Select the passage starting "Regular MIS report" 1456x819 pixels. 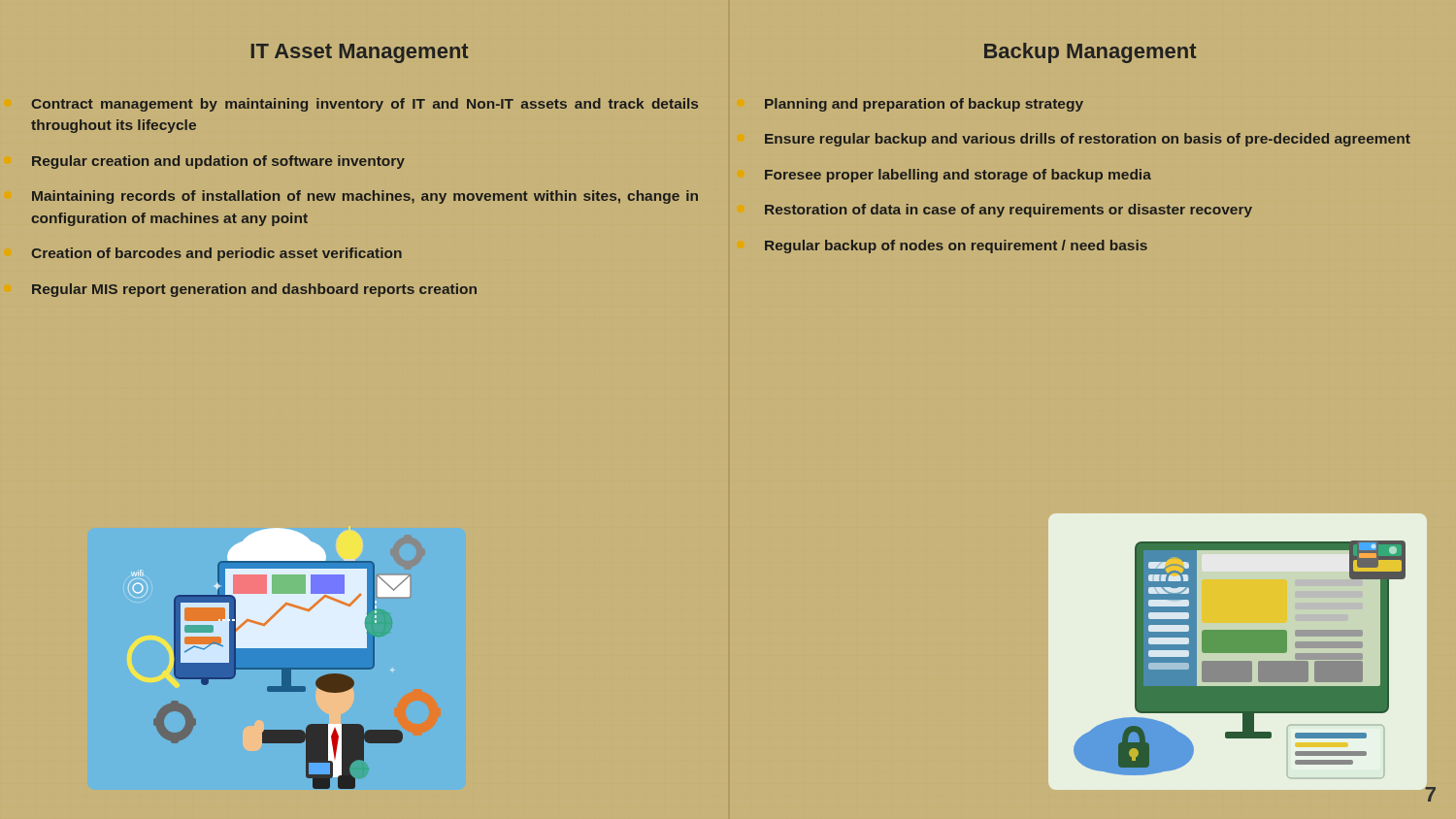(x=358, y=289)
